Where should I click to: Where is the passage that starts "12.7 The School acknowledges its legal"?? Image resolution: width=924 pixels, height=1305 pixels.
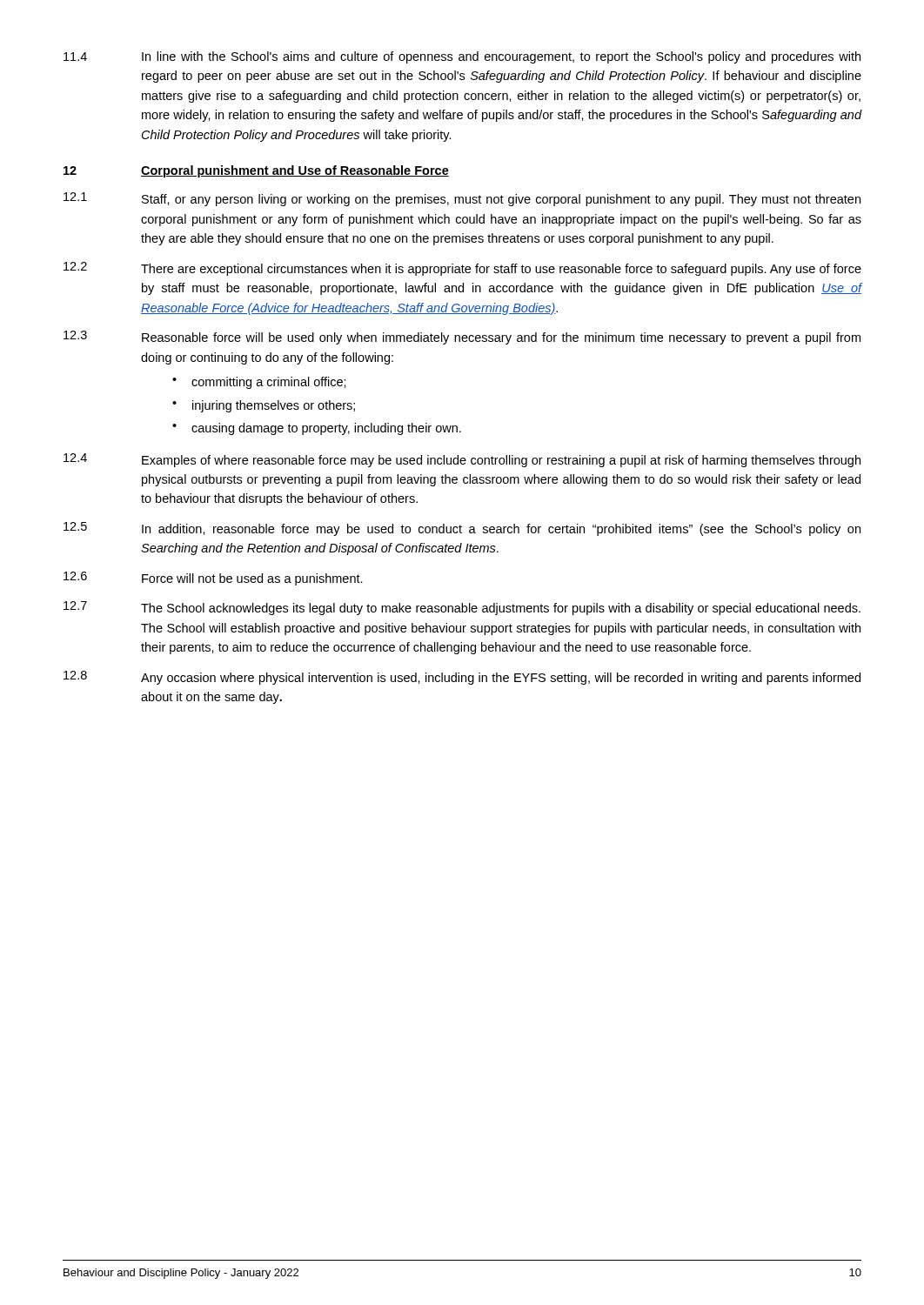coord(462,628)
